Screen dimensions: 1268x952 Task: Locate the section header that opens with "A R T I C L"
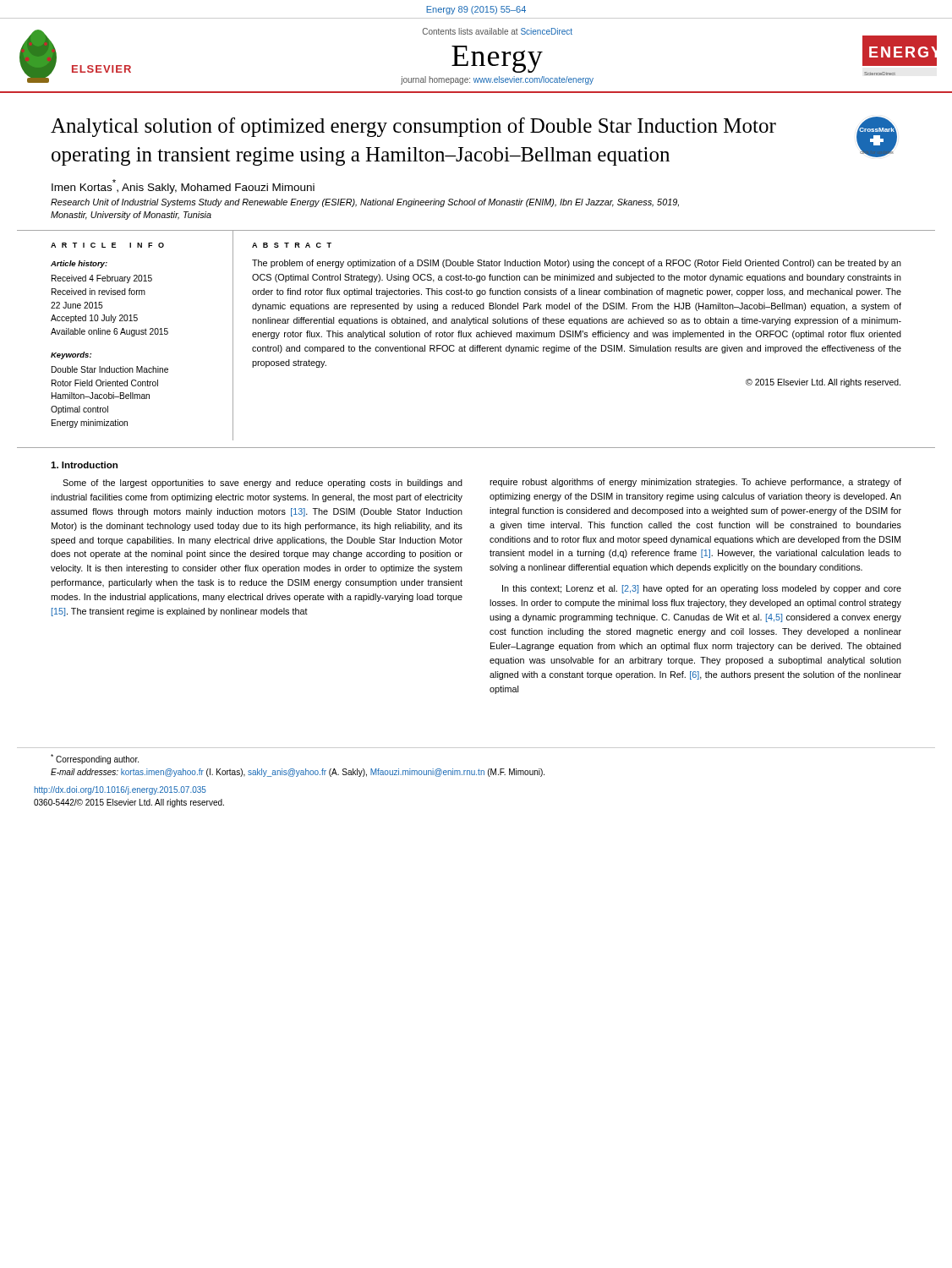(x=108, y=245)
